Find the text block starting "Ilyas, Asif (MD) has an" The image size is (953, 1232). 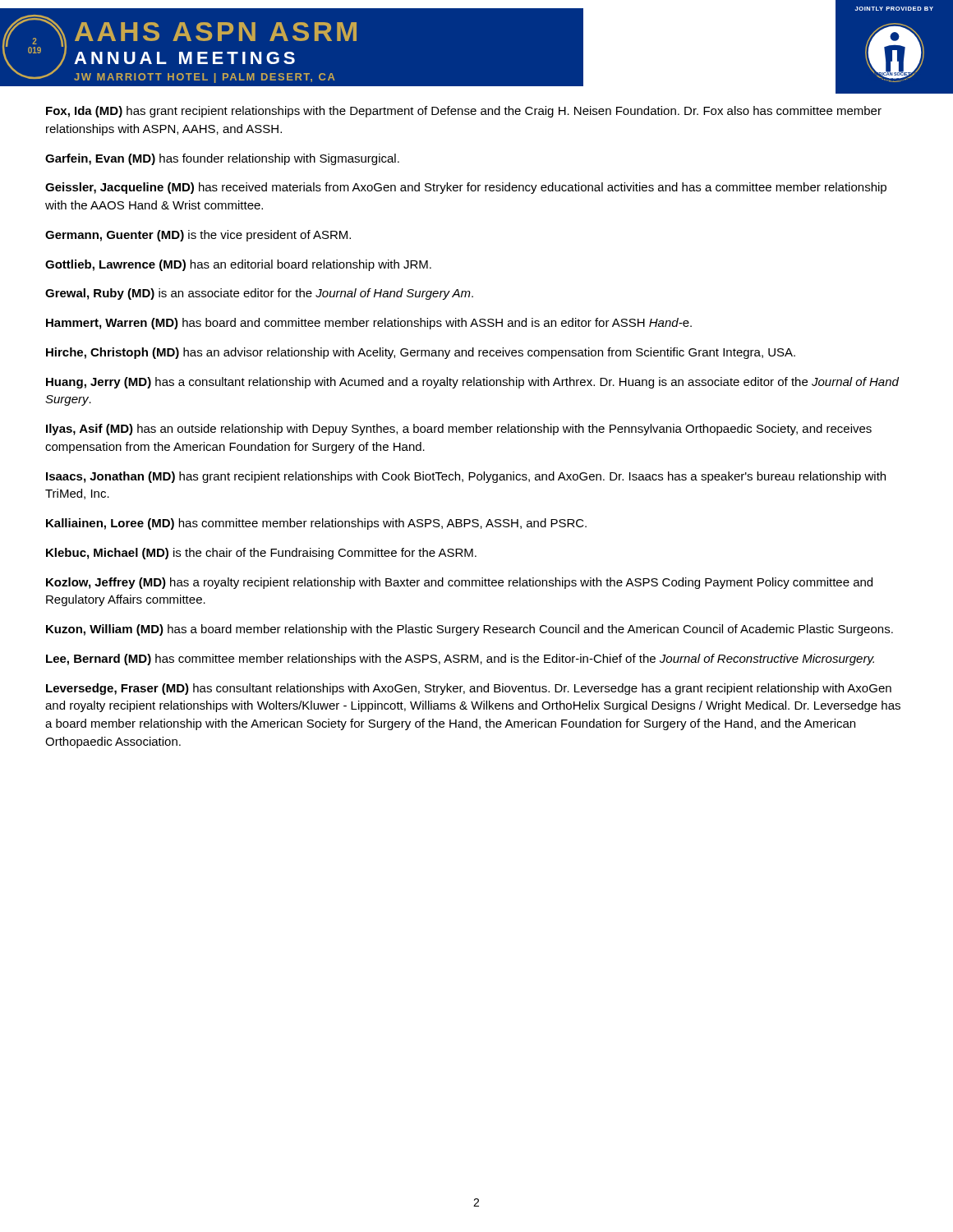tap(459, 437)
